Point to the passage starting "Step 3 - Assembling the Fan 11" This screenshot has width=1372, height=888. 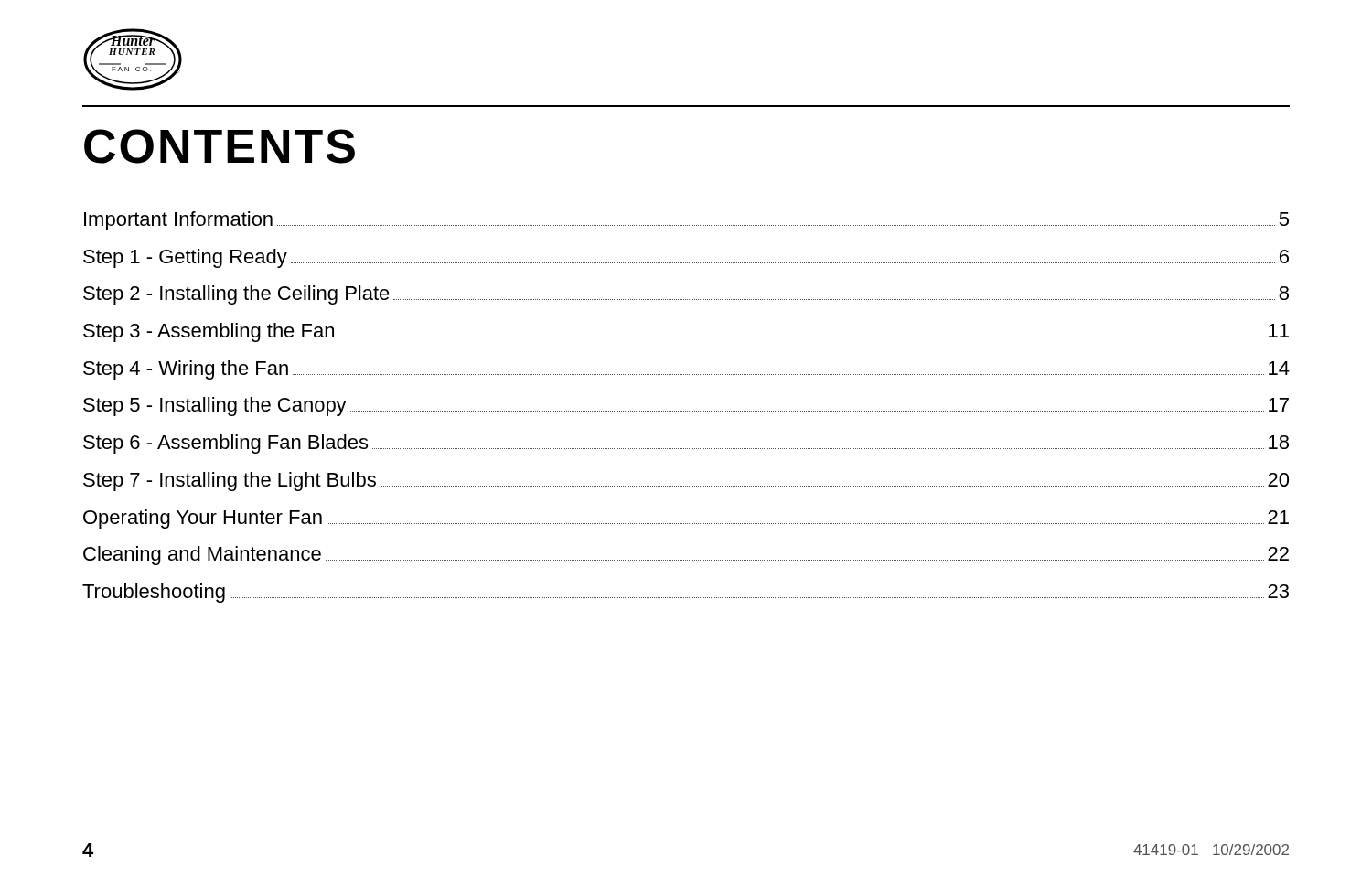(686, 331)
